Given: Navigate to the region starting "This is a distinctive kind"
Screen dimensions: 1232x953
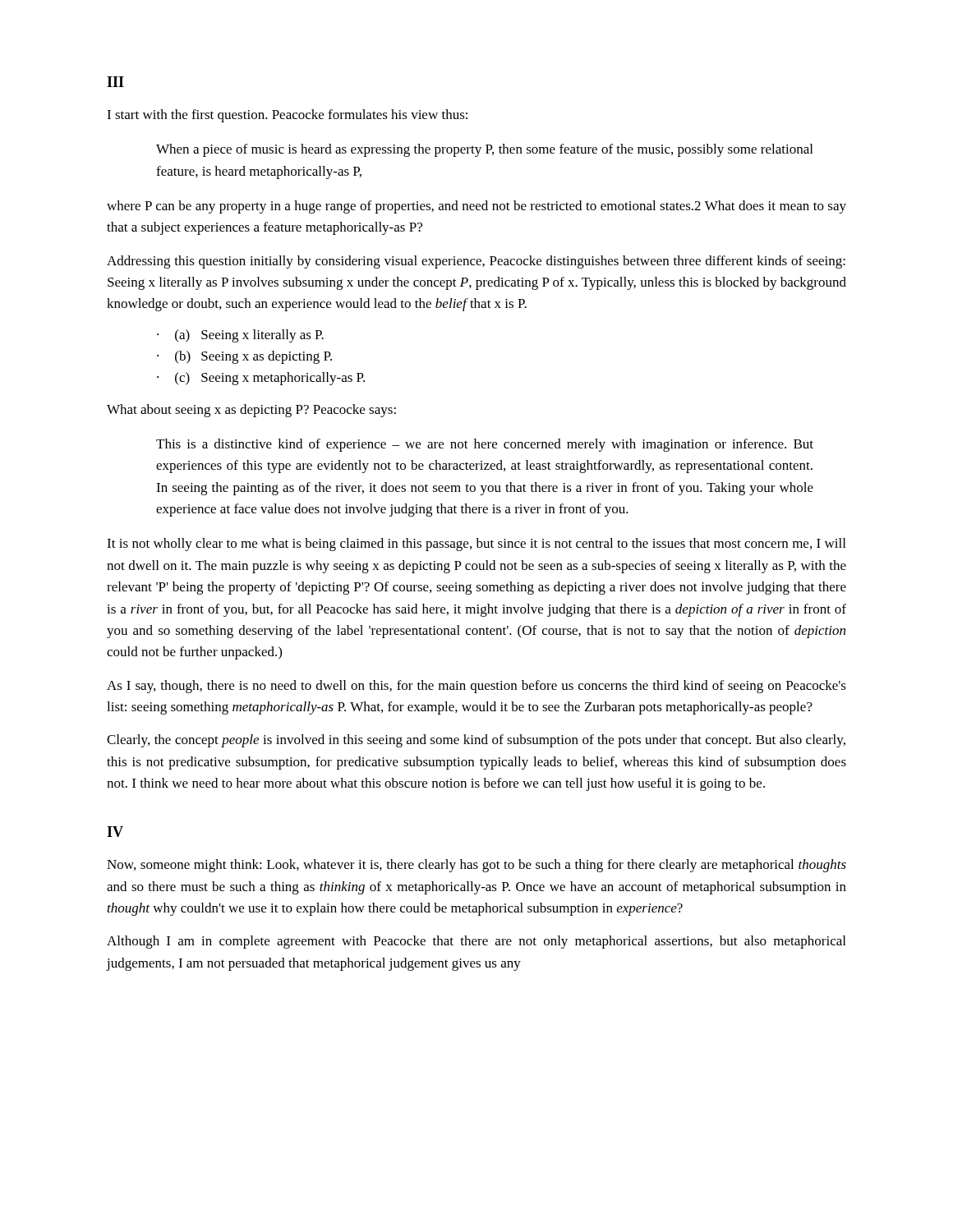Looking at the screenshot, I should click(x=485, y=476).
